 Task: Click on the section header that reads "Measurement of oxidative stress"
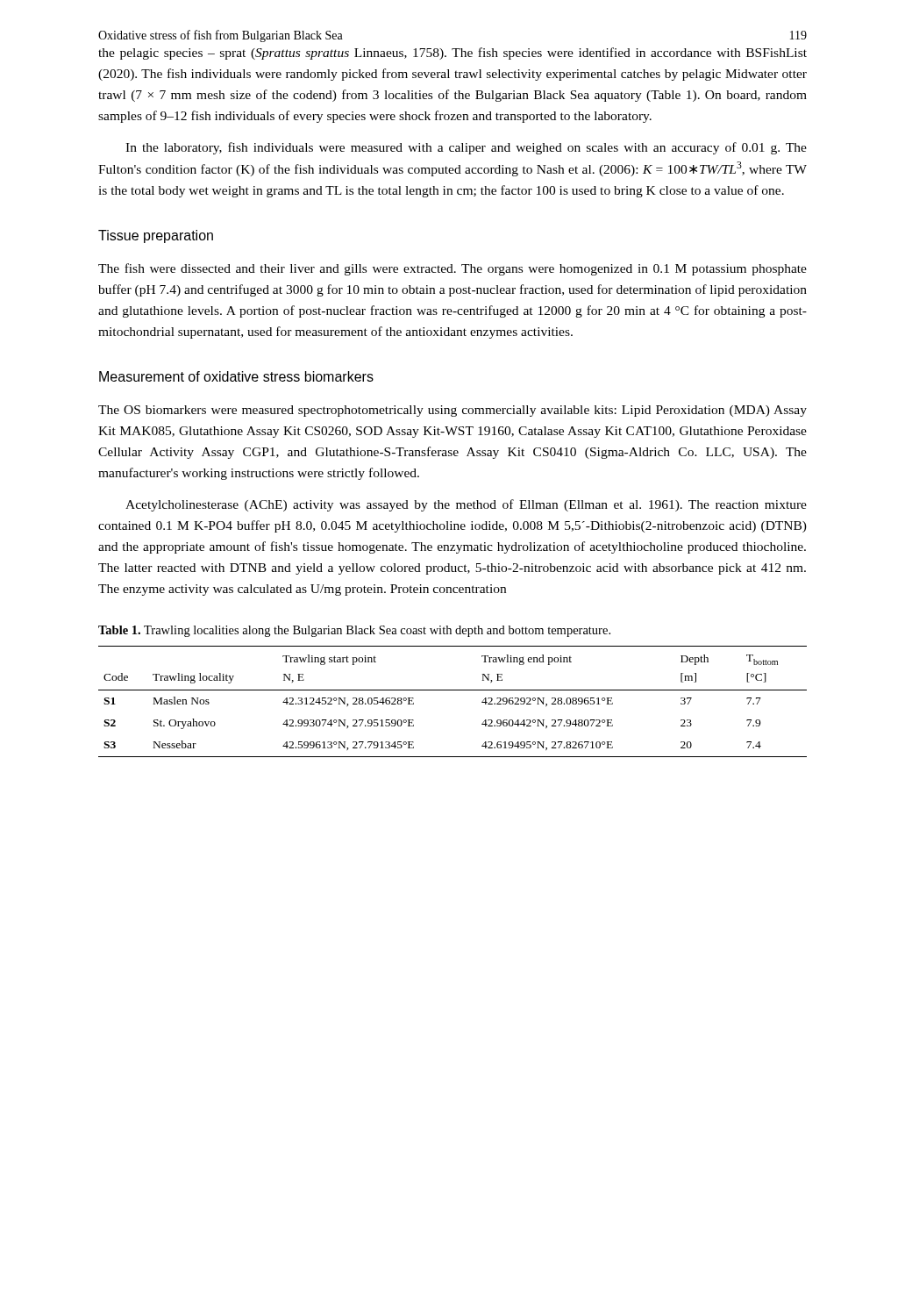tap(236, 376)
